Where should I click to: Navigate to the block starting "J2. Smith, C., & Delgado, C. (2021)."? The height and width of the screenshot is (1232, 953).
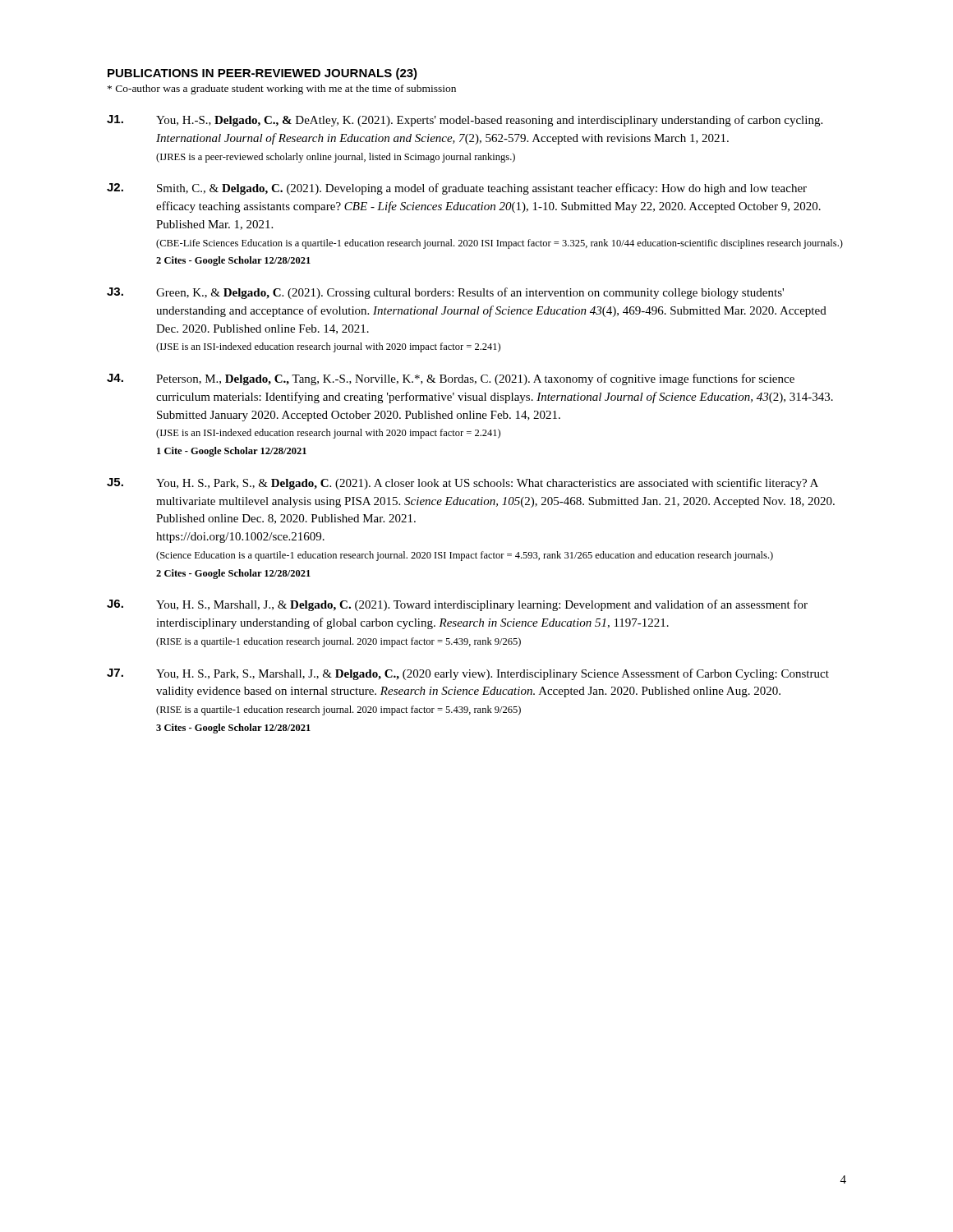[x=457, y=189]
